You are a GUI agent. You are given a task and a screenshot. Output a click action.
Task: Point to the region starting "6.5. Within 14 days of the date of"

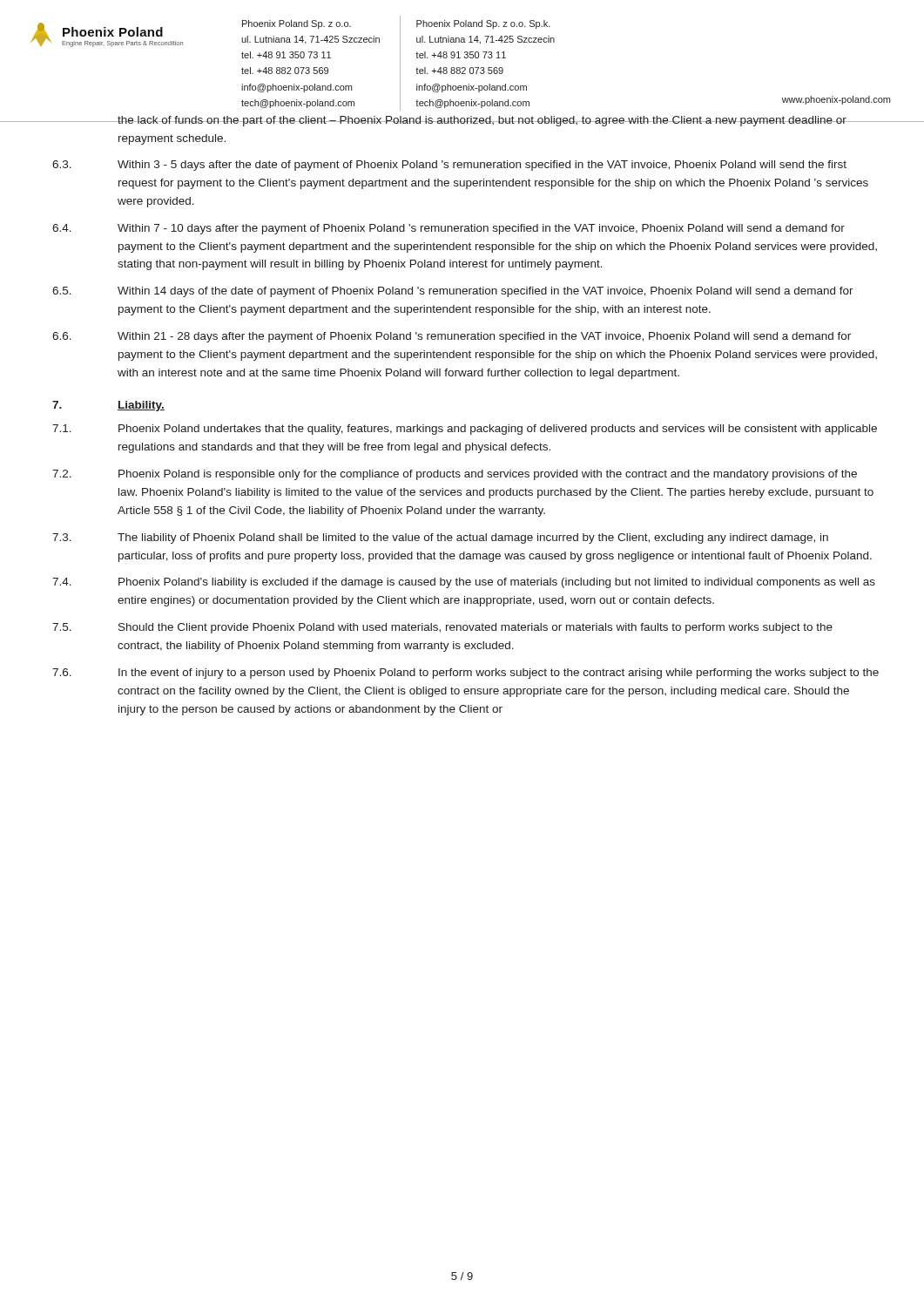pos(466,301)
